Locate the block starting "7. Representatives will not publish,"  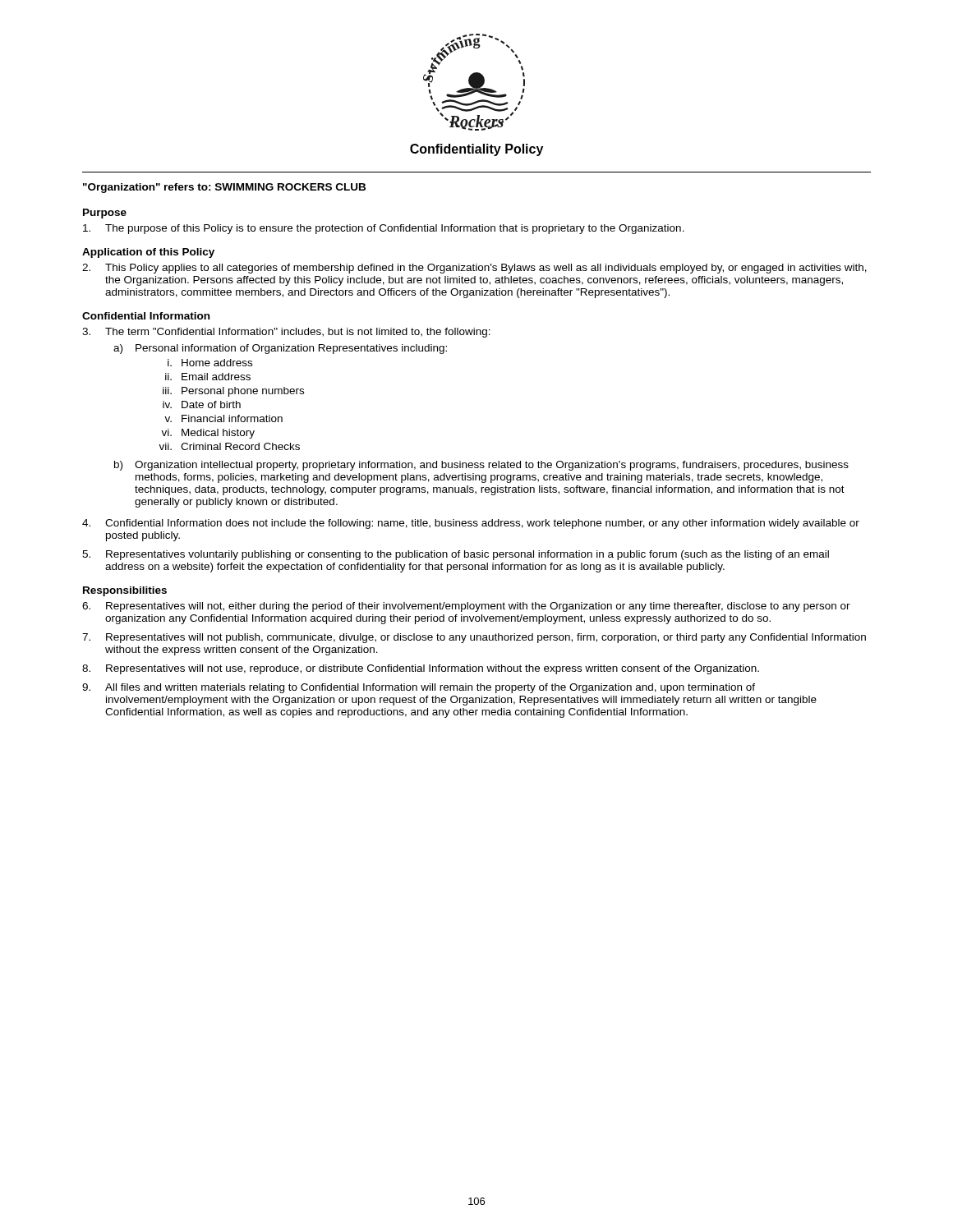tap(476, 643)
